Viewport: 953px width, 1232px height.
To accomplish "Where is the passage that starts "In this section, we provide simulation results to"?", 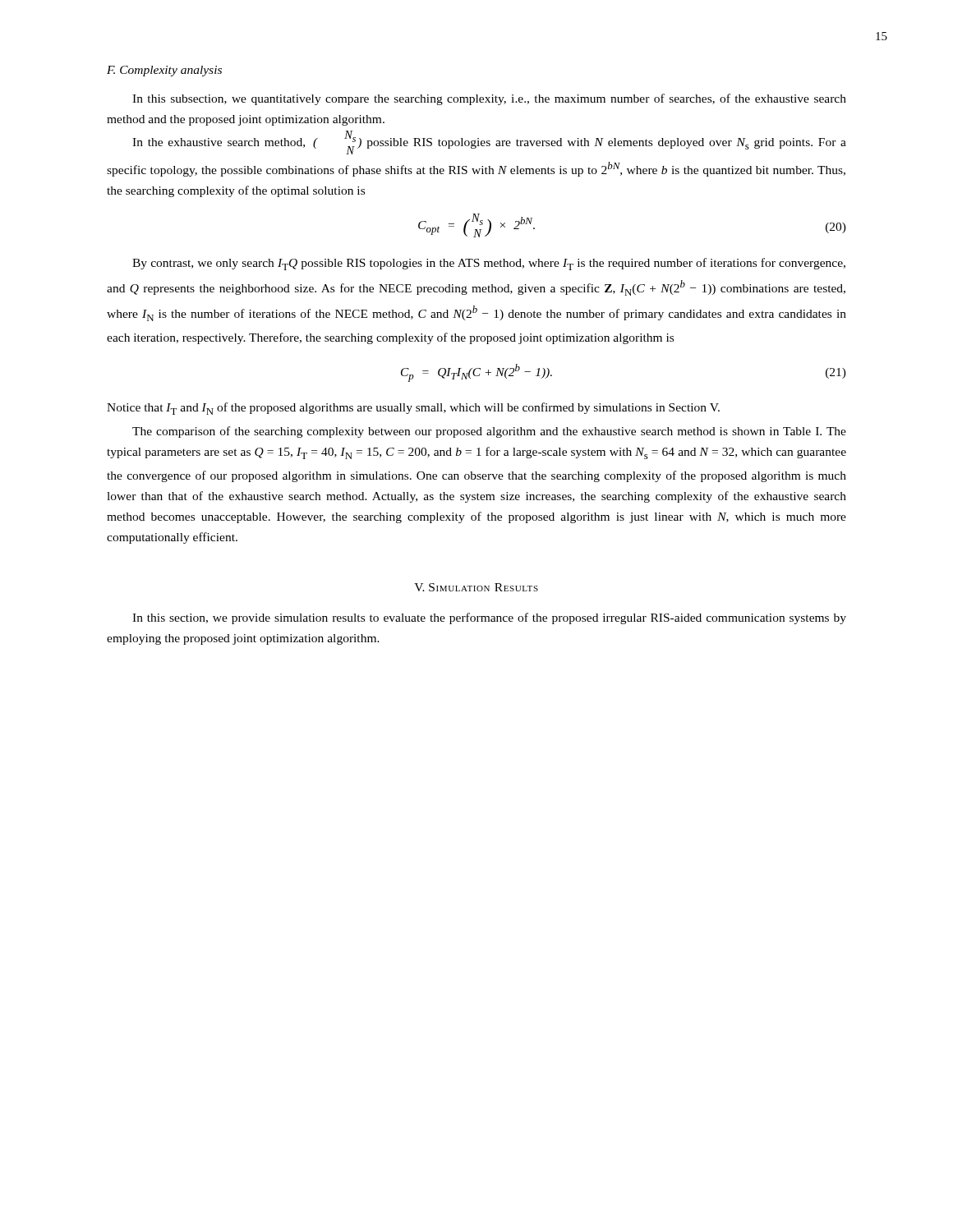I will (476, 628).
